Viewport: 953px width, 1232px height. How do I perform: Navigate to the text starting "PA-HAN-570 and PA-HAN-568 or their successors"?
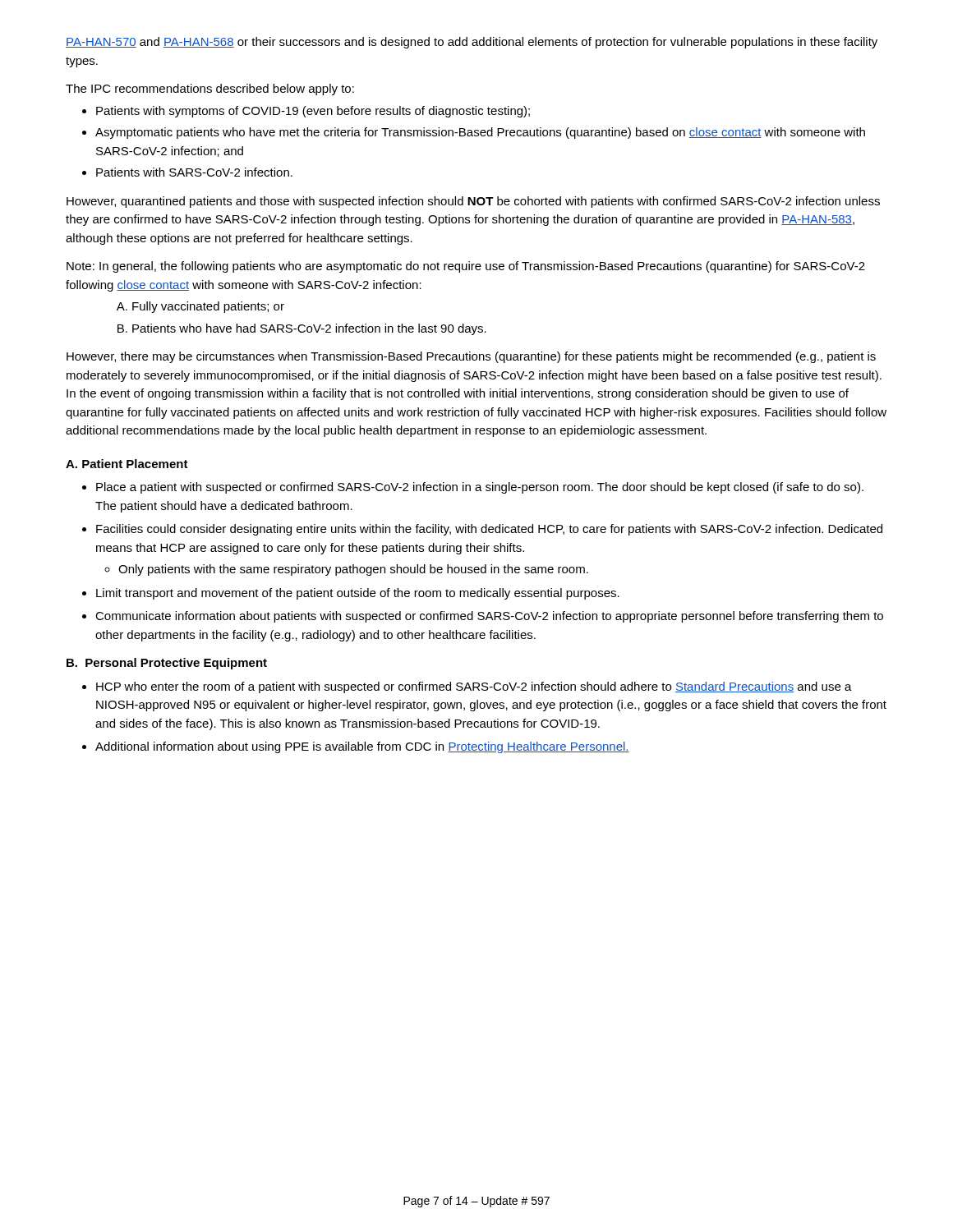(472, 51)
